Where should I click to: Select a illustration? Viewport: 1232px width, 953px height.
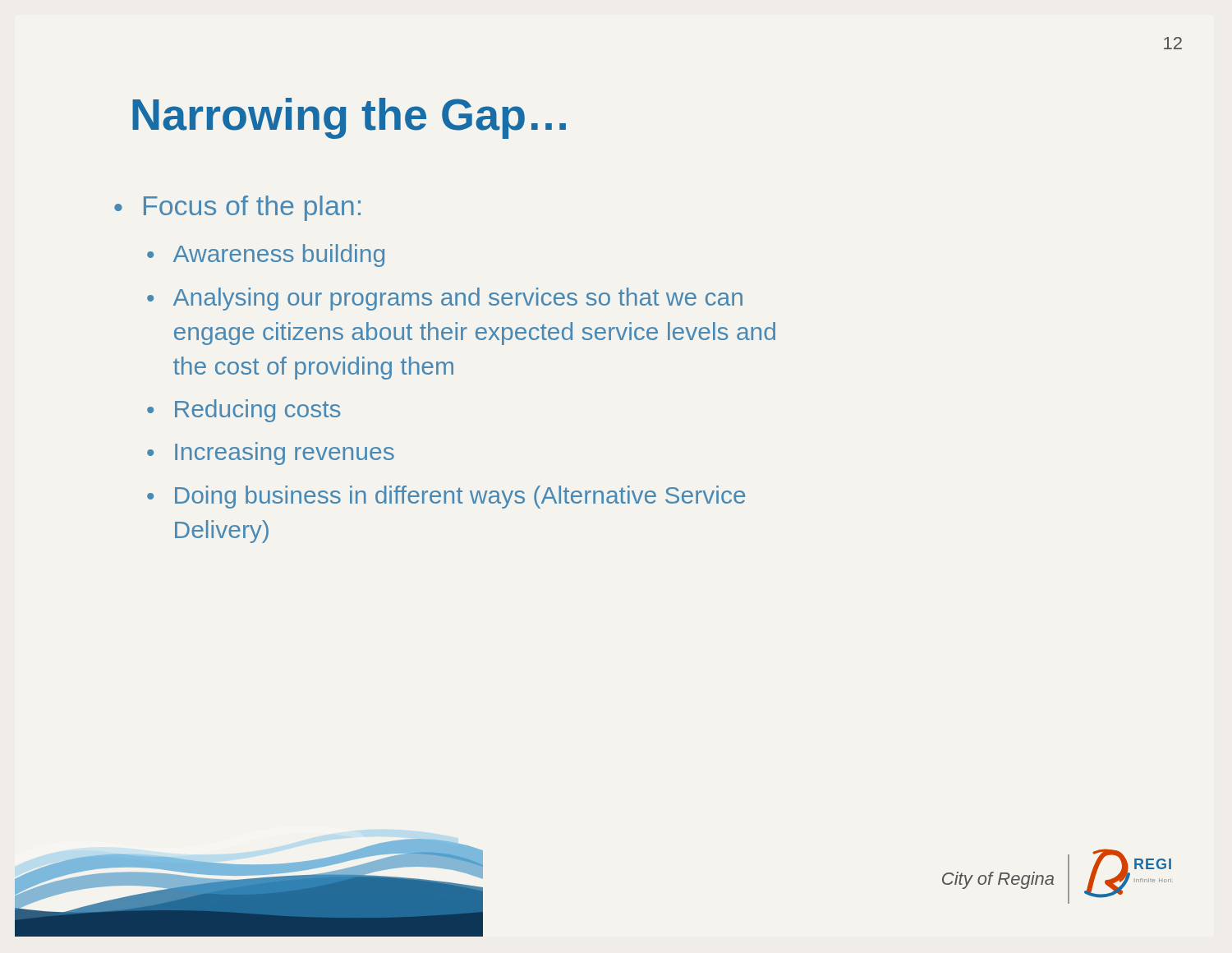249,865
